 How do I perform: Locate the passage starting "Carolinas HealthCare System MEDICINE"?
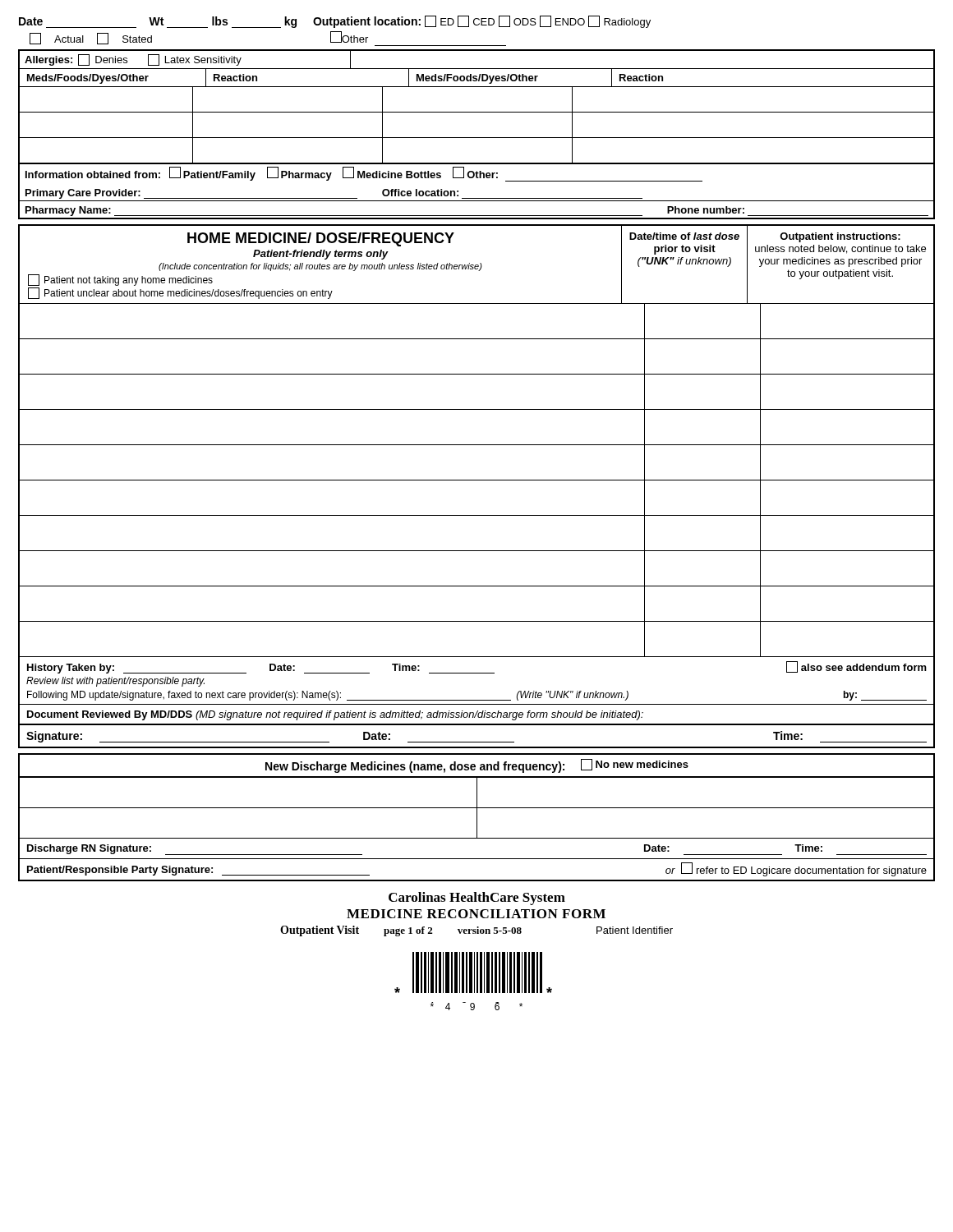coord(476,913)
